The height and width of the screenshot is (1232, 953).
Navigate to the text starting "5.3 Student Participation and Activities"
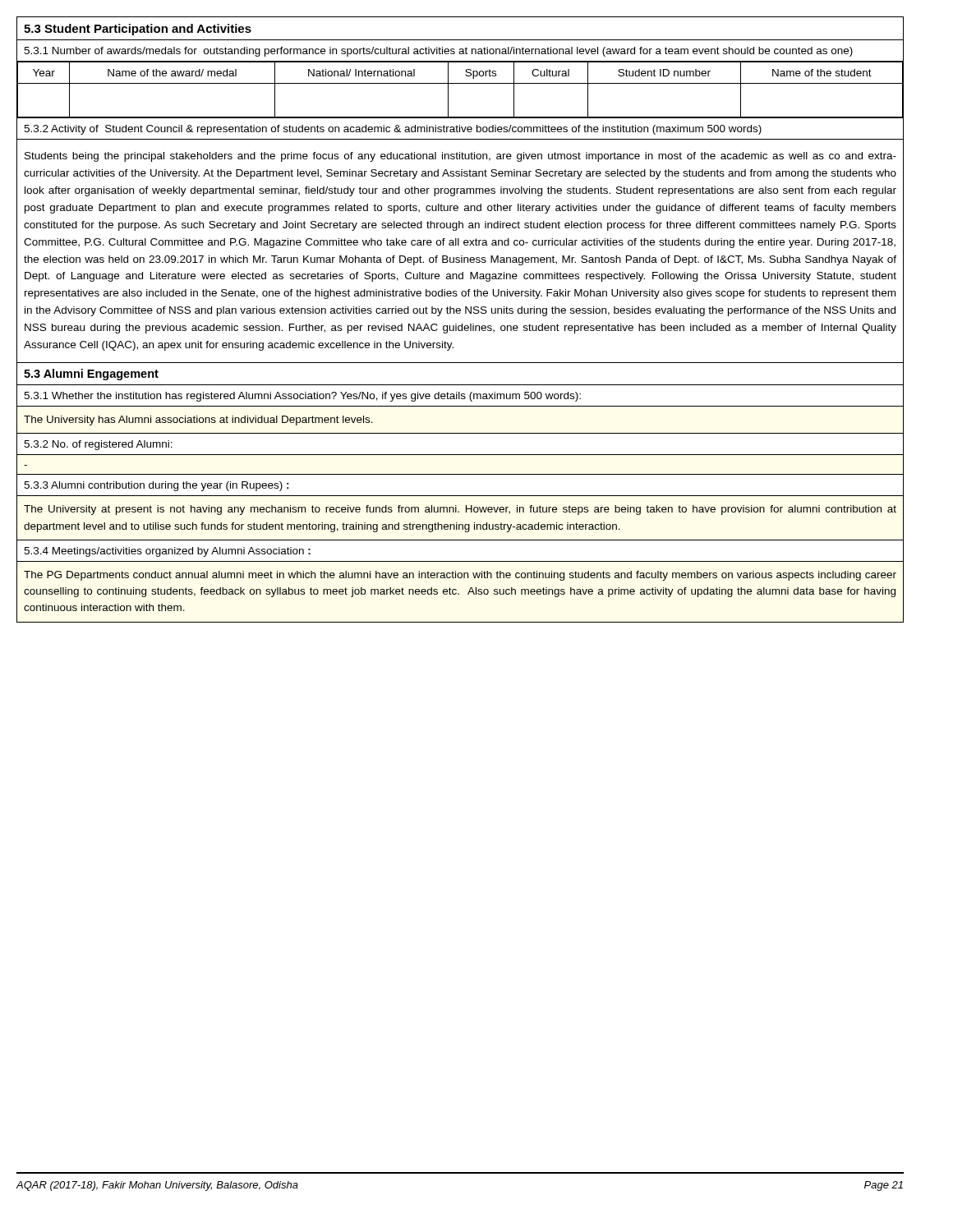(x=138, y=28)
